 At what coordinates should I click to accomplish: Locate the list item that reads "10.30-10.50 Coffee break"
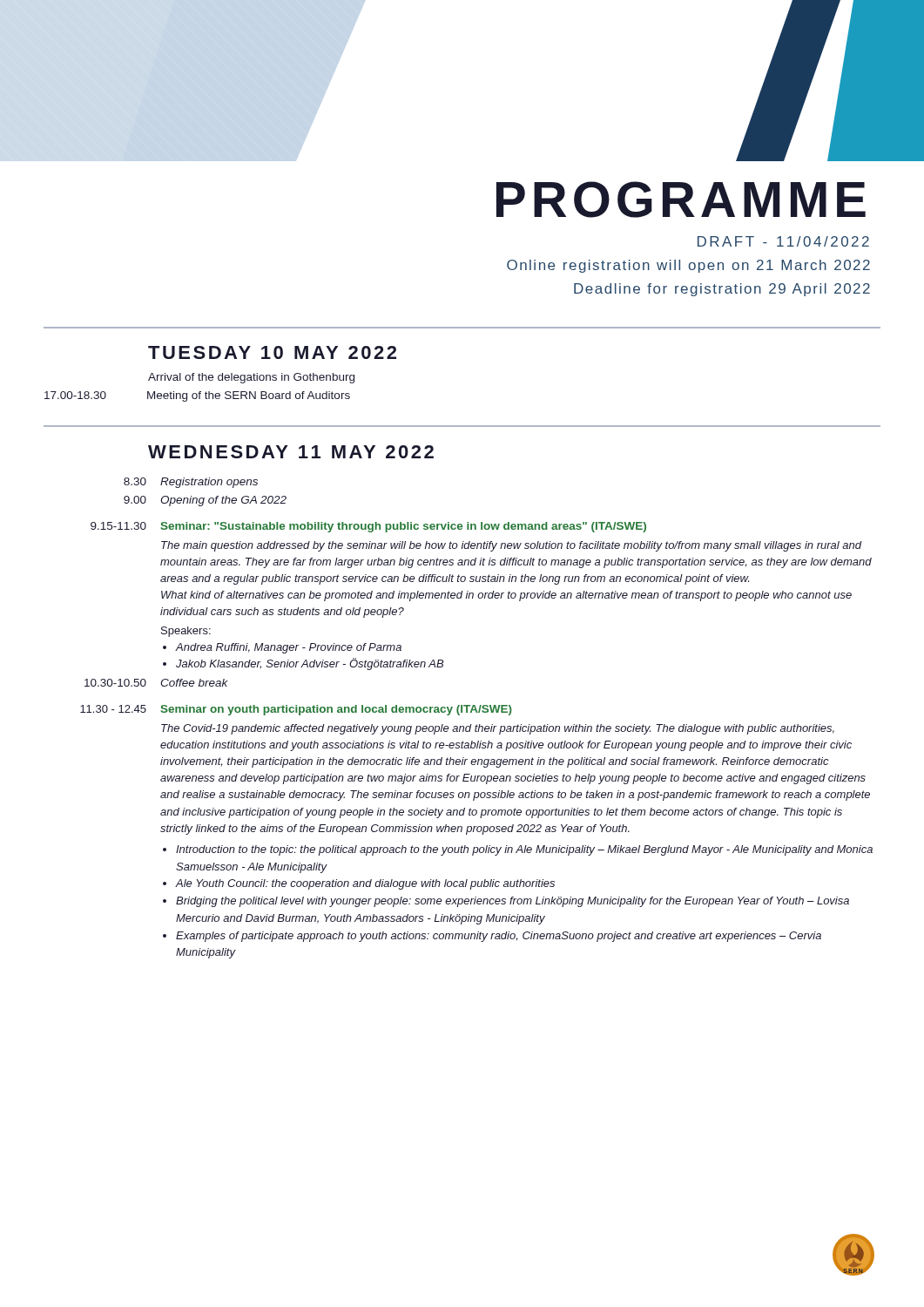click(x=136, y=683)
